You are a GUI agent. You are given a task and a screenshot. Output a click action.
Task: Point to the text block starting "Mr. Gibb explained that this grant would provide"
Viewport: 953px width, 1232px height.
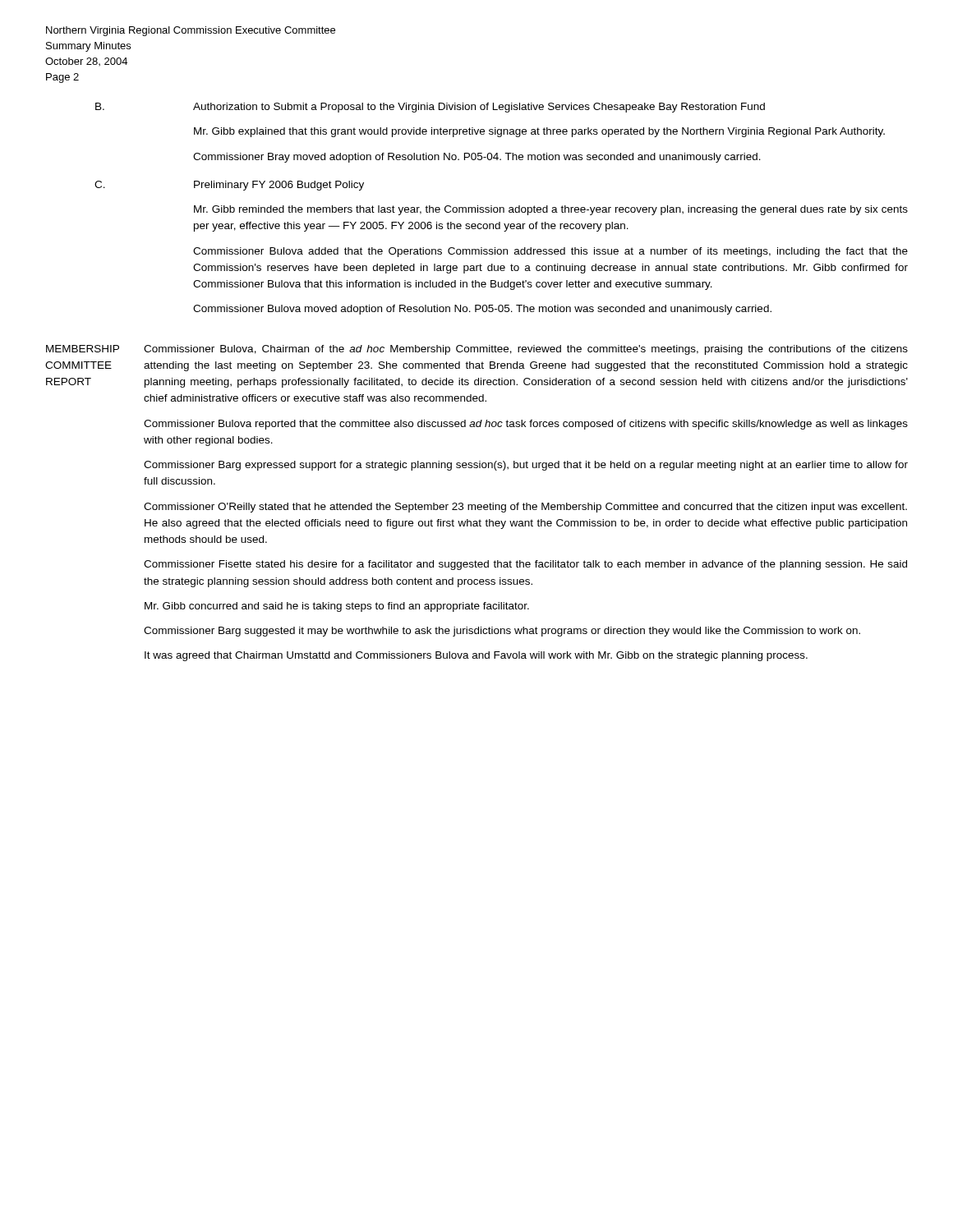539,131
